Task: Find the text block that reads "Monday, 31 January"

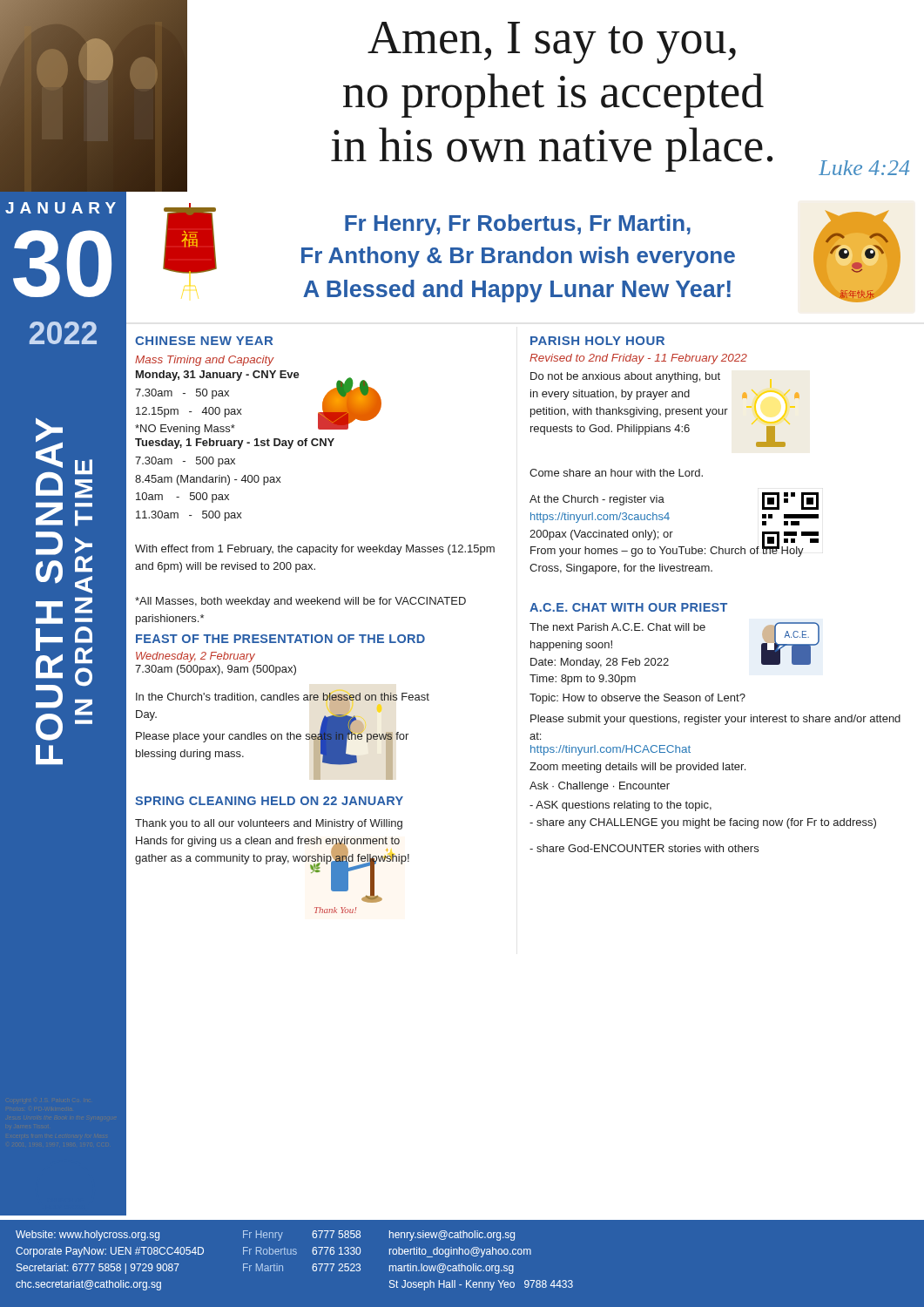Action: (x=217, y=401)
